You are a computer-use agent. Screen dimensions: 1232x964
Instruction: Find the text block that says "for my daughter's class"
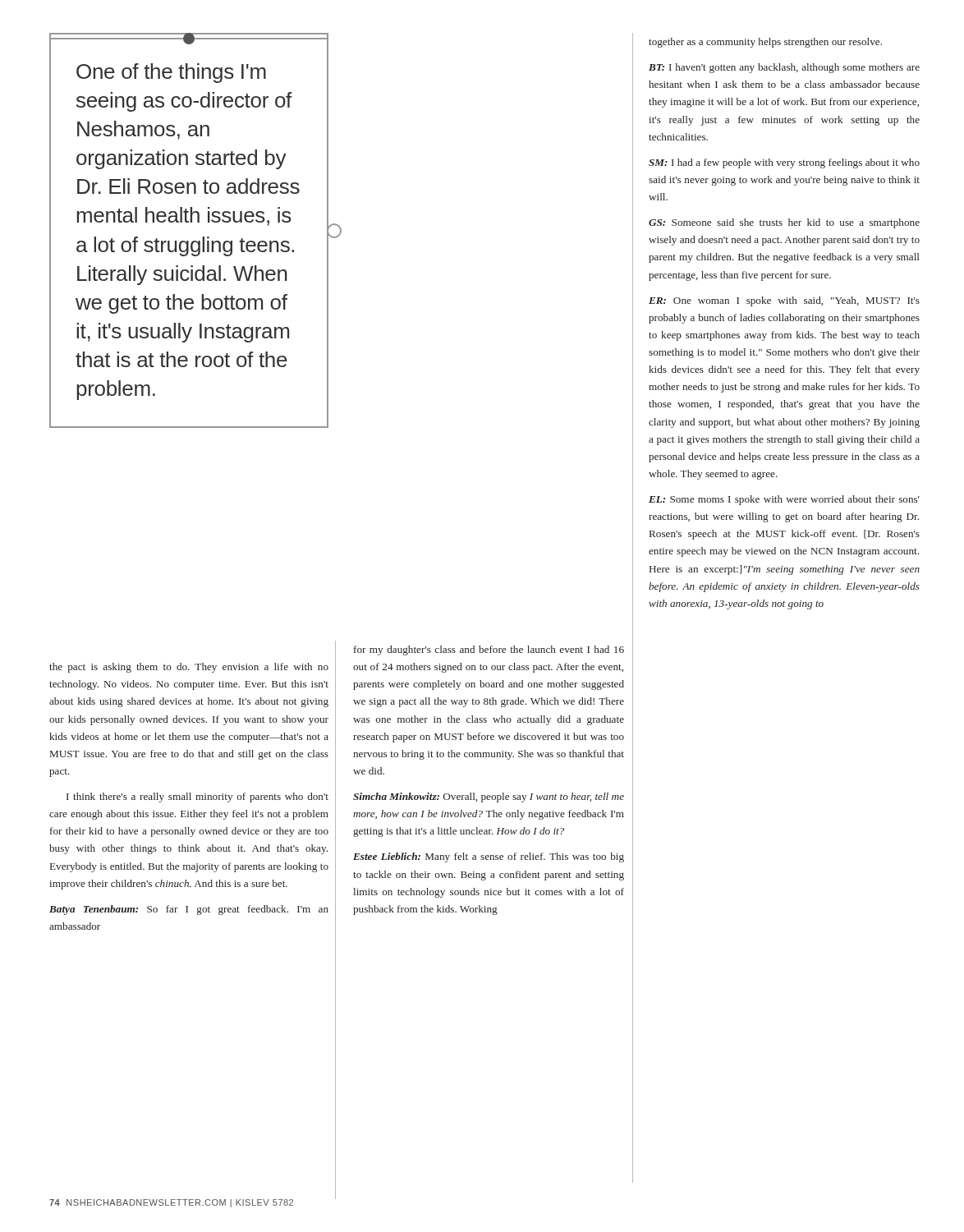tap(489, 650)
